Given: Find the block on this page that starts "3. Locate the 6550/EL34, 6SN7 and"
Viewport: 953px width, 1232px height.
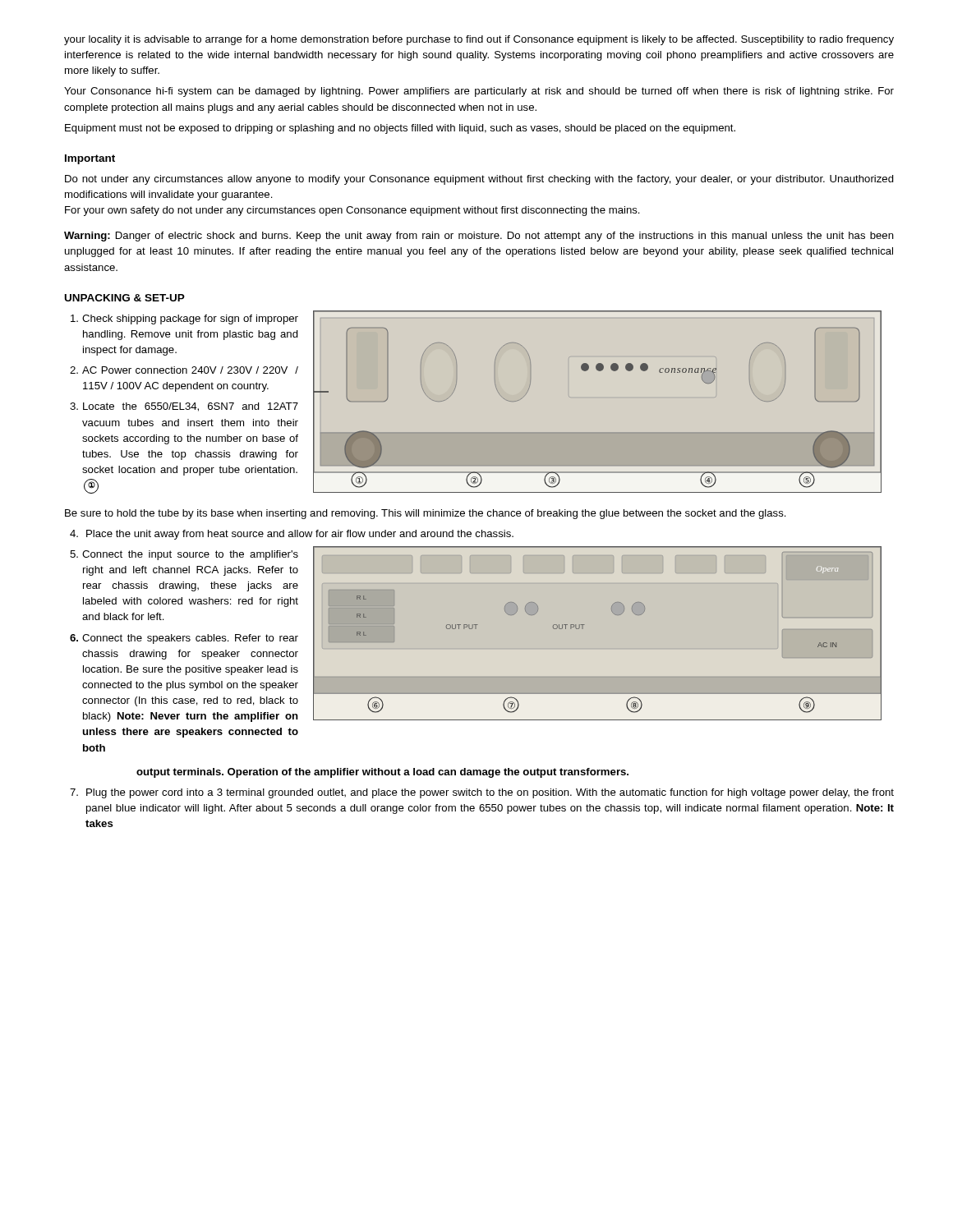Looking at the screenshot, I should click(181, 446).
